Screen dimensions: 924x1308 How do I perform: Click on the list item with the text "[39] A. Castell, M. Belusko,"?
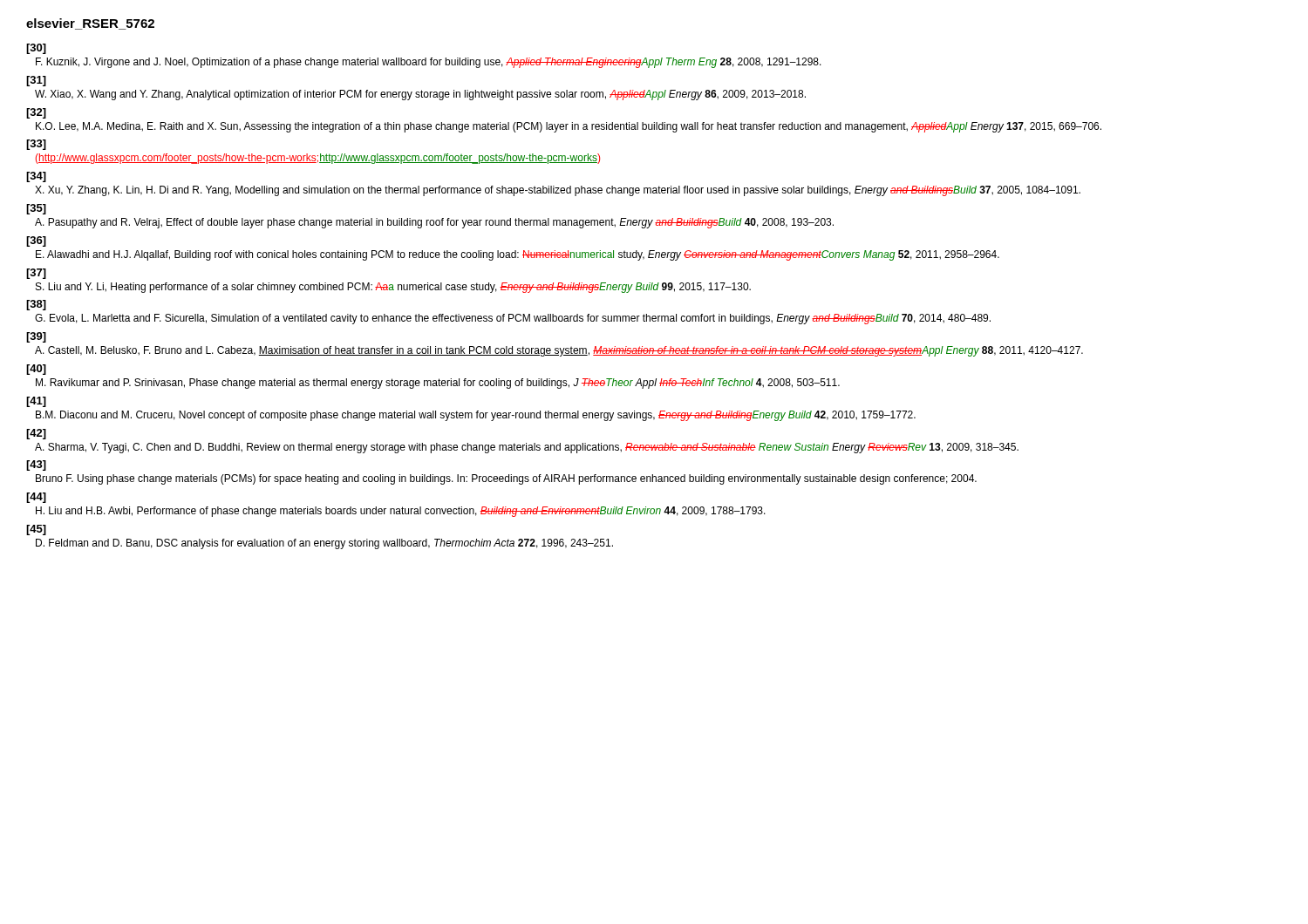click(654, 344)
